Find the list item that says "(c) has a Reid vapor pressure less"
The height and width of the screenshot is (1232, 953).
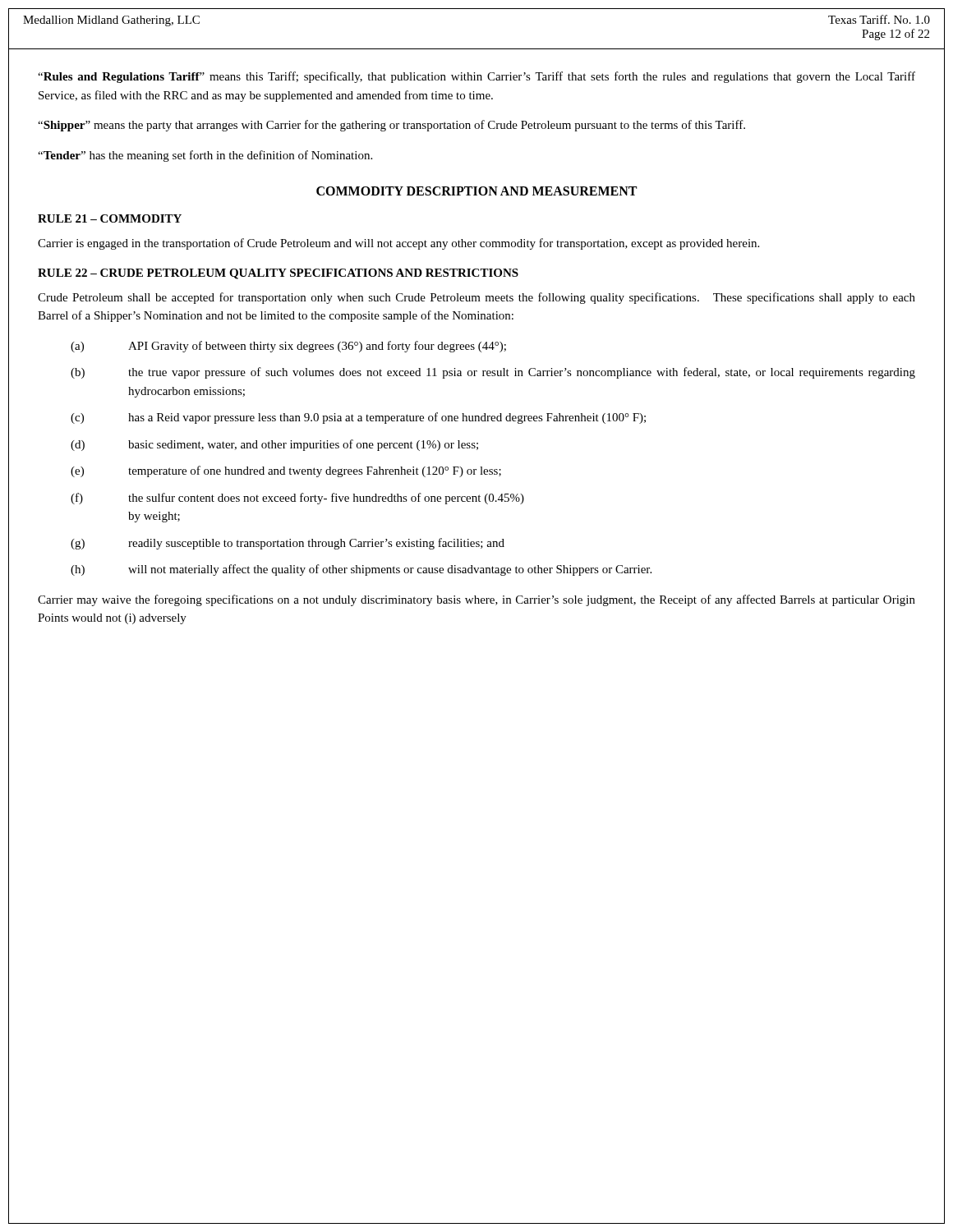click(476, 417)
